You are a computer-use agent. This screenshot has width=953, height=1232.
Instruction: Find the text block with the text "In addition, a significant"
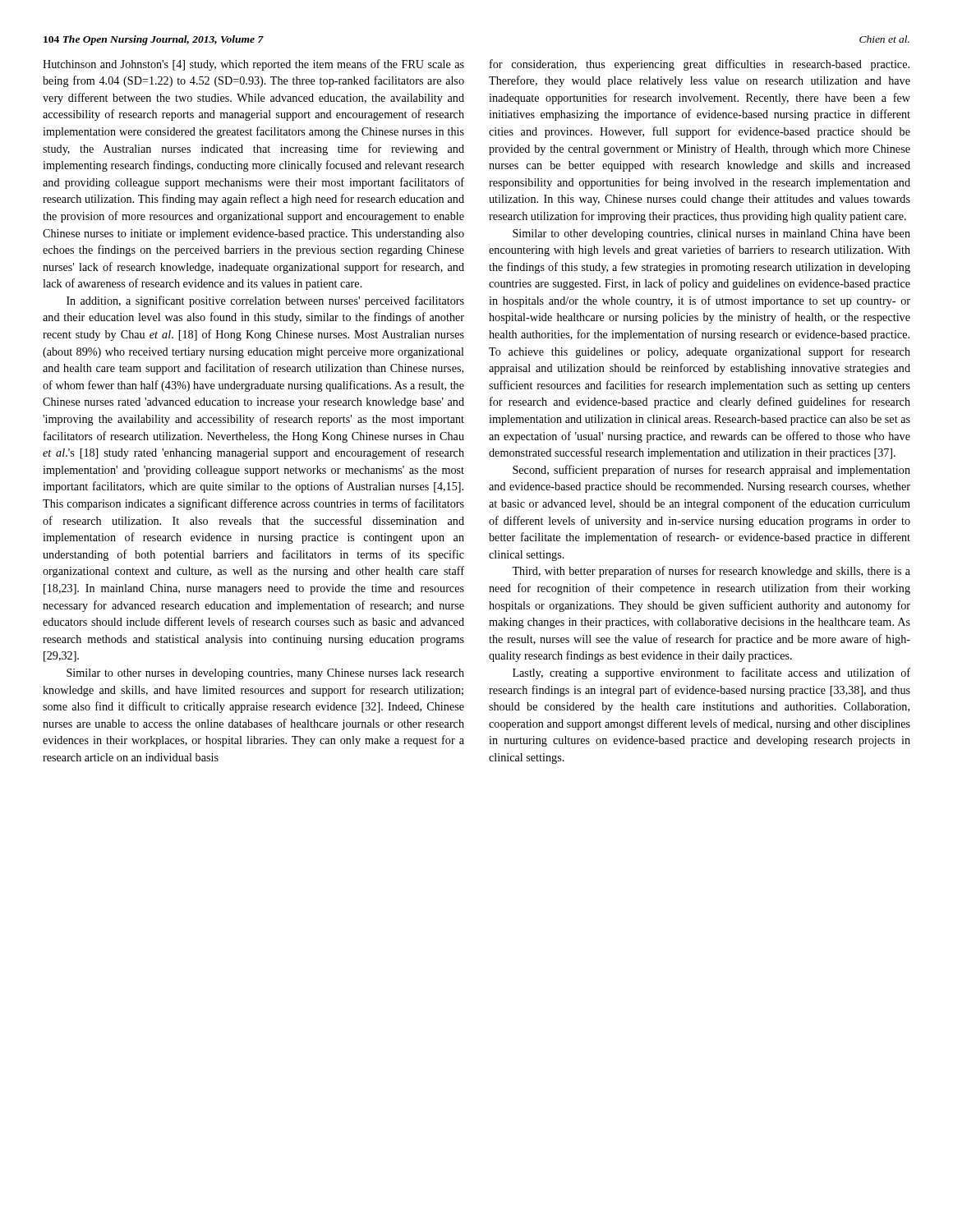pos(253,478)
